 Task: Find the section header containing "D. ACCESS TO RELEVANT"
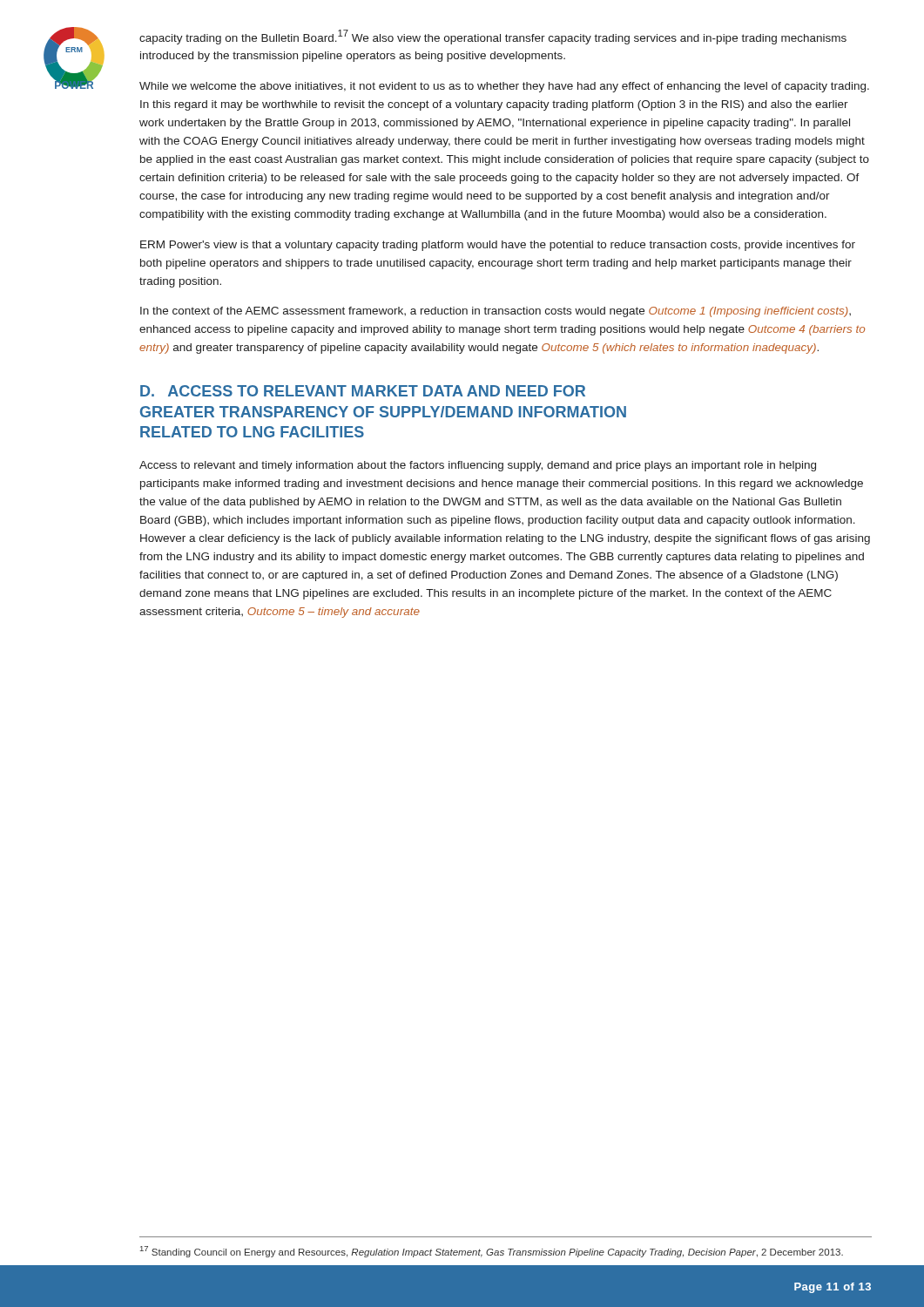click(x=506, y=412)
